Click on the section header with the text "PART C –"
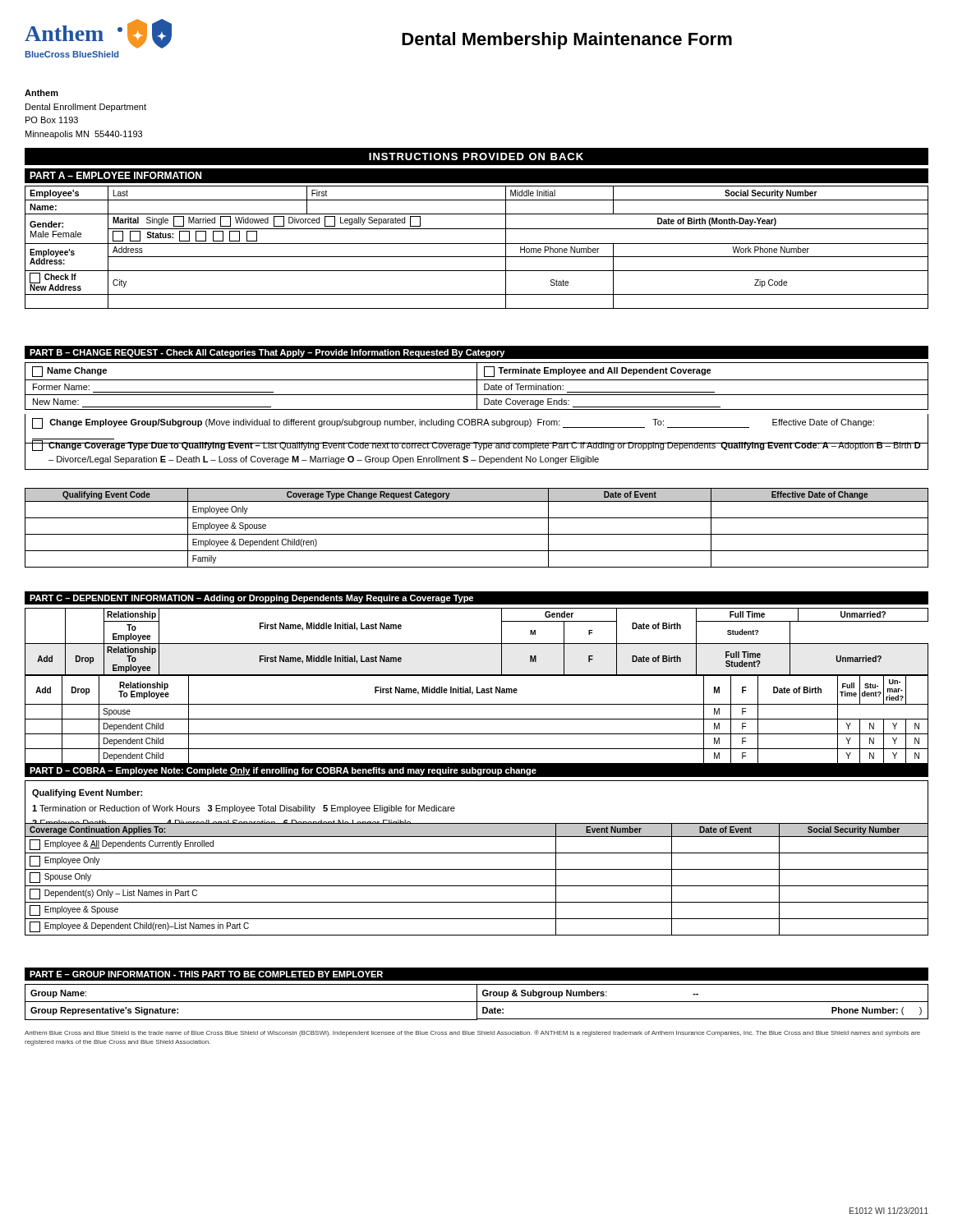Viewport: 953px width, 1232px height. [252, 598]
